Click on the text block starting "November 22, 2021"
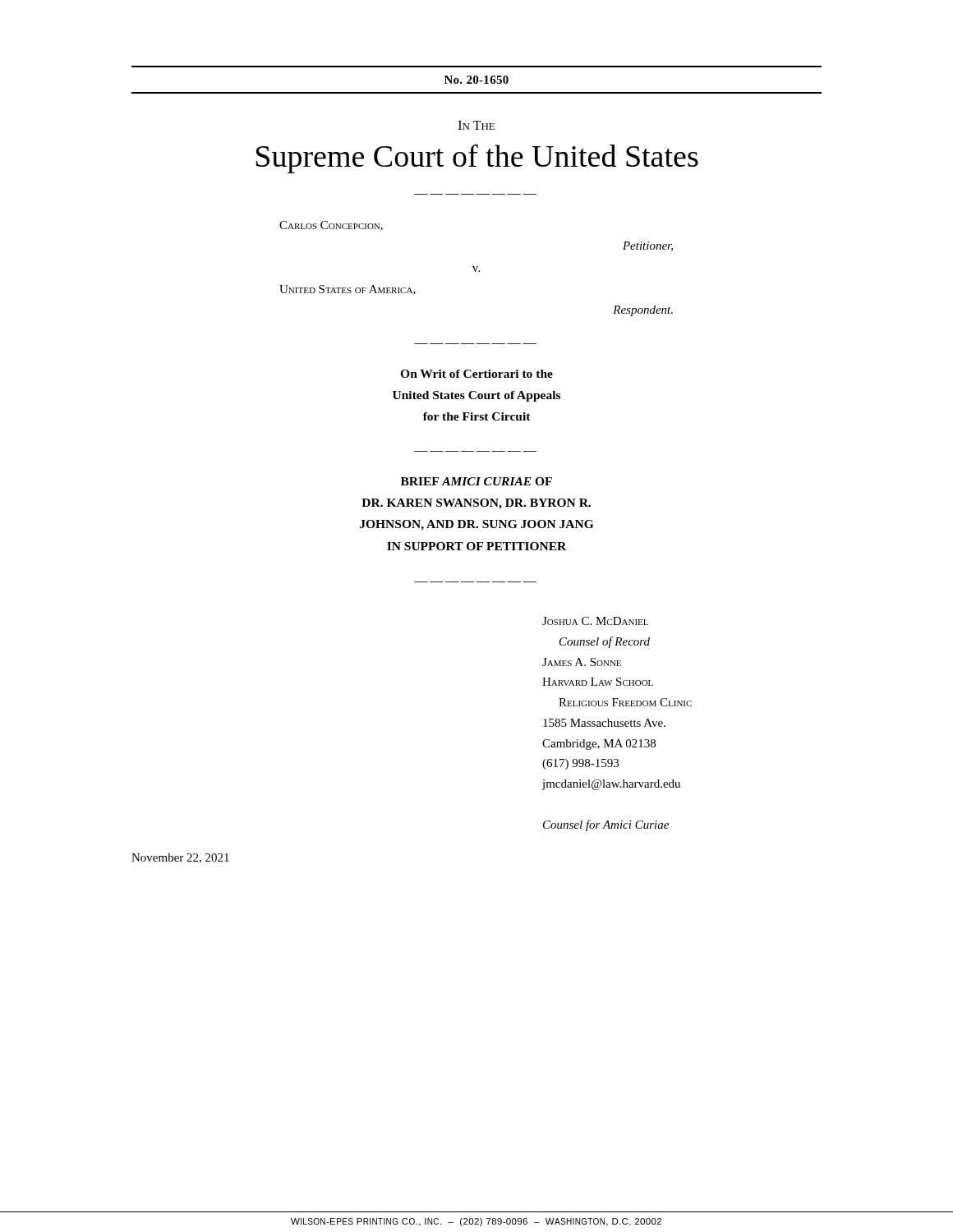Screen dimensions: 1232x953 pyautogui.click(x=181, y=858)
